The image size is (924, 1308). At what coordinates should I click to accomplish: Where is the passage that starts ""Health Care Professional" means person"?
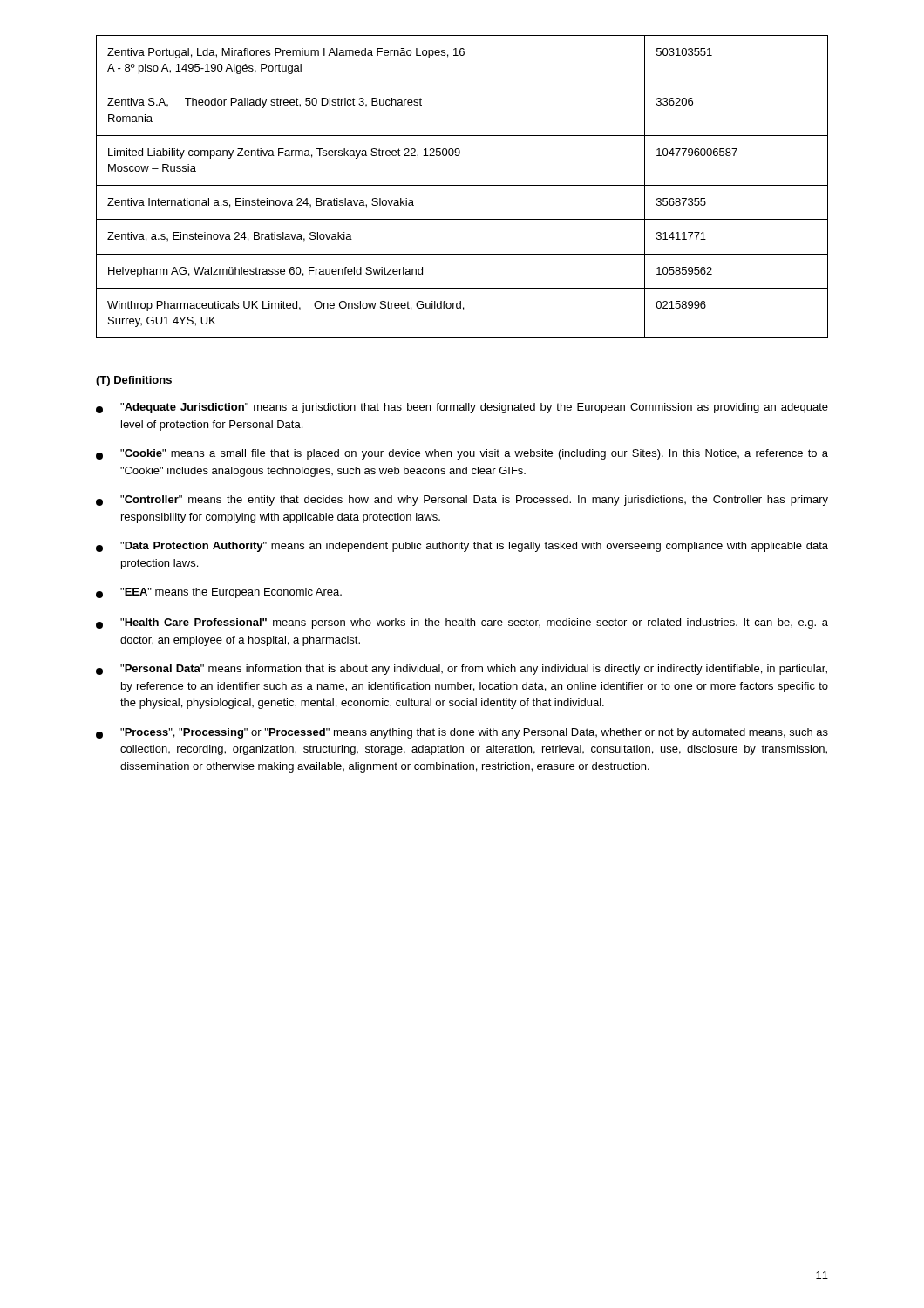click(x=462, y=631)
